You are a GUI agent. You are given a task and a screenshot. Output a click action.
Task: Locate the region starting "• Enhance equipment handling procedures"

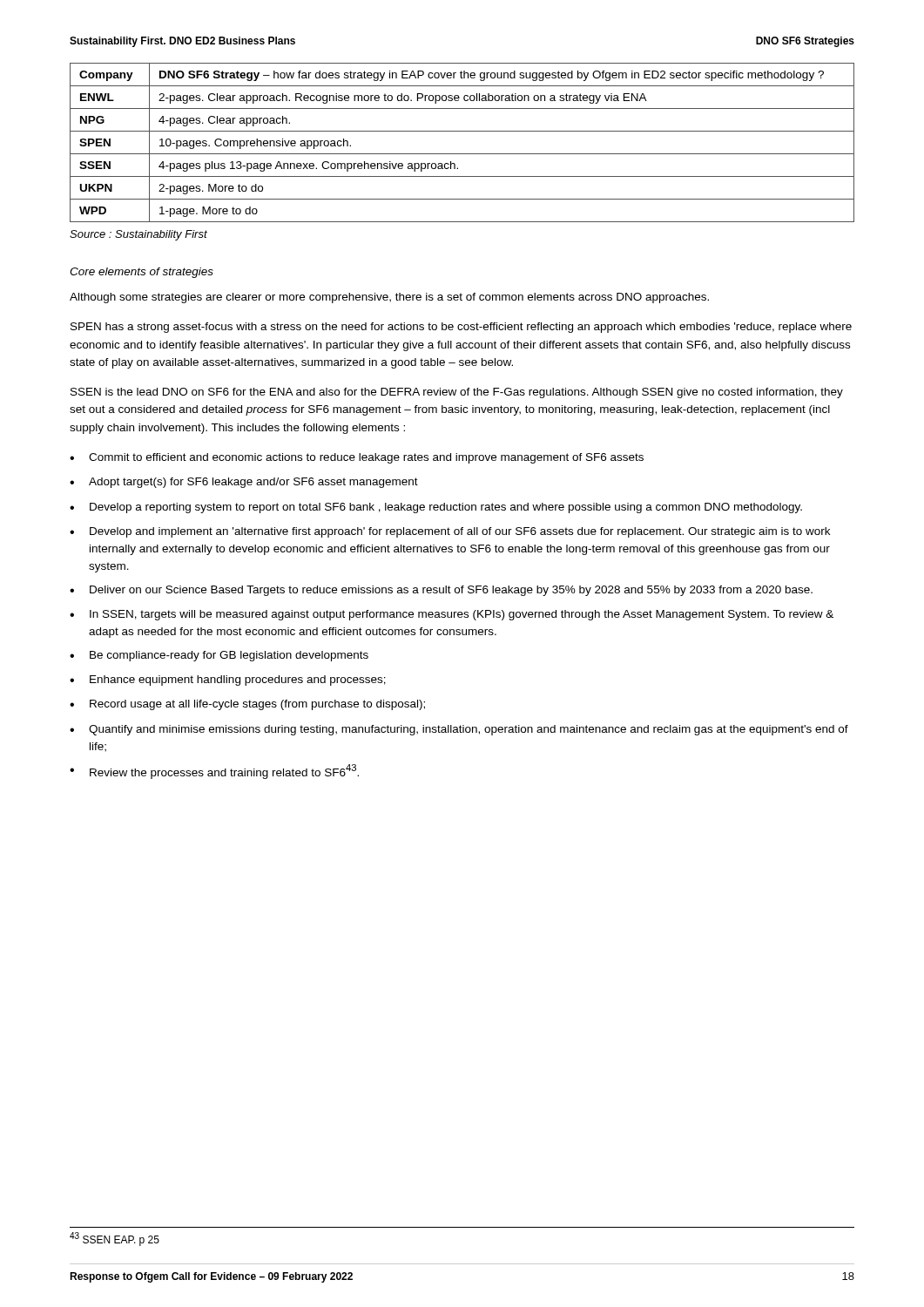coord(228,681)
